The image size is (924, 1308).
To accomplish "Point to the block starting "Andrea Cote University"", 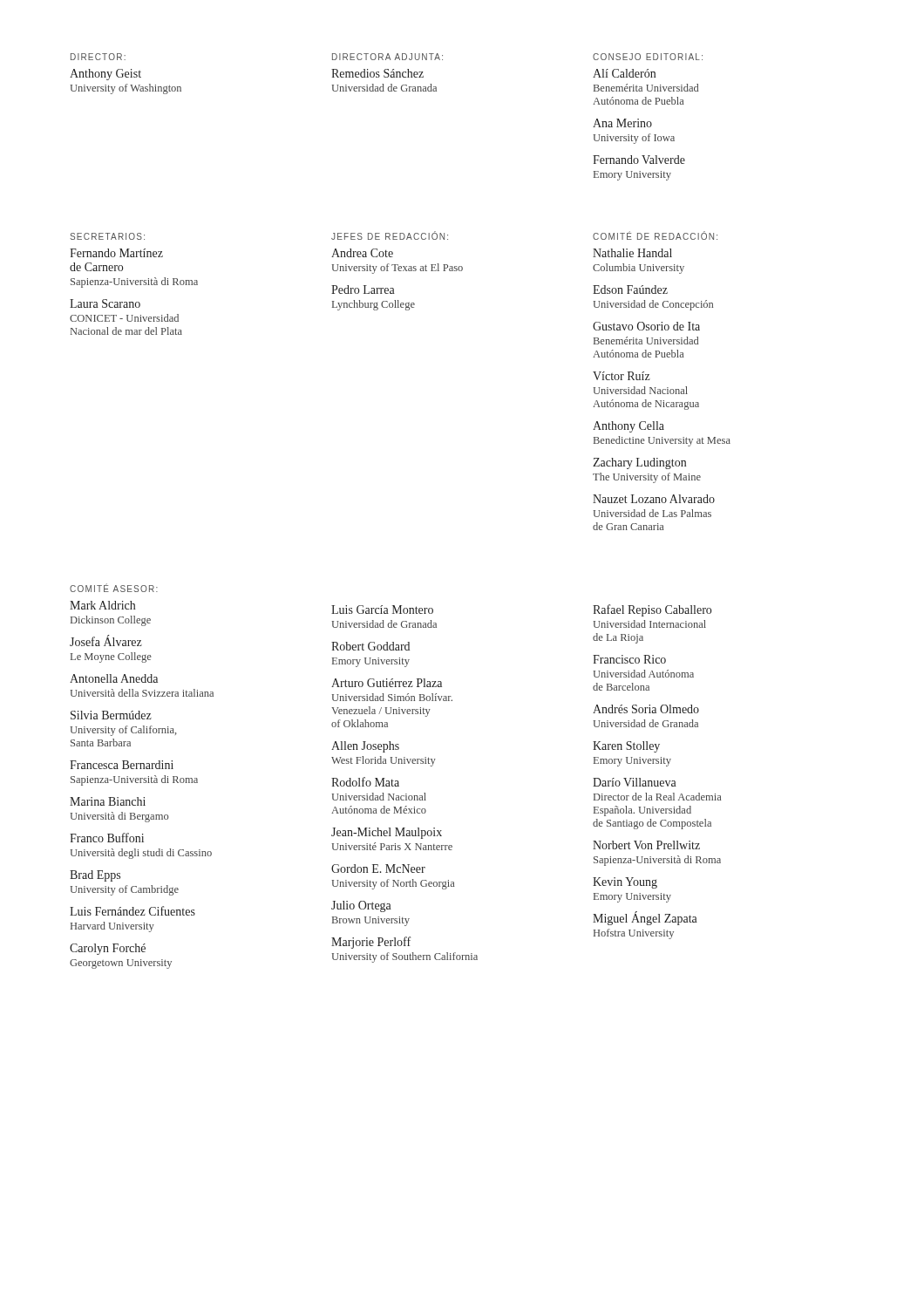I will [453, 279].
